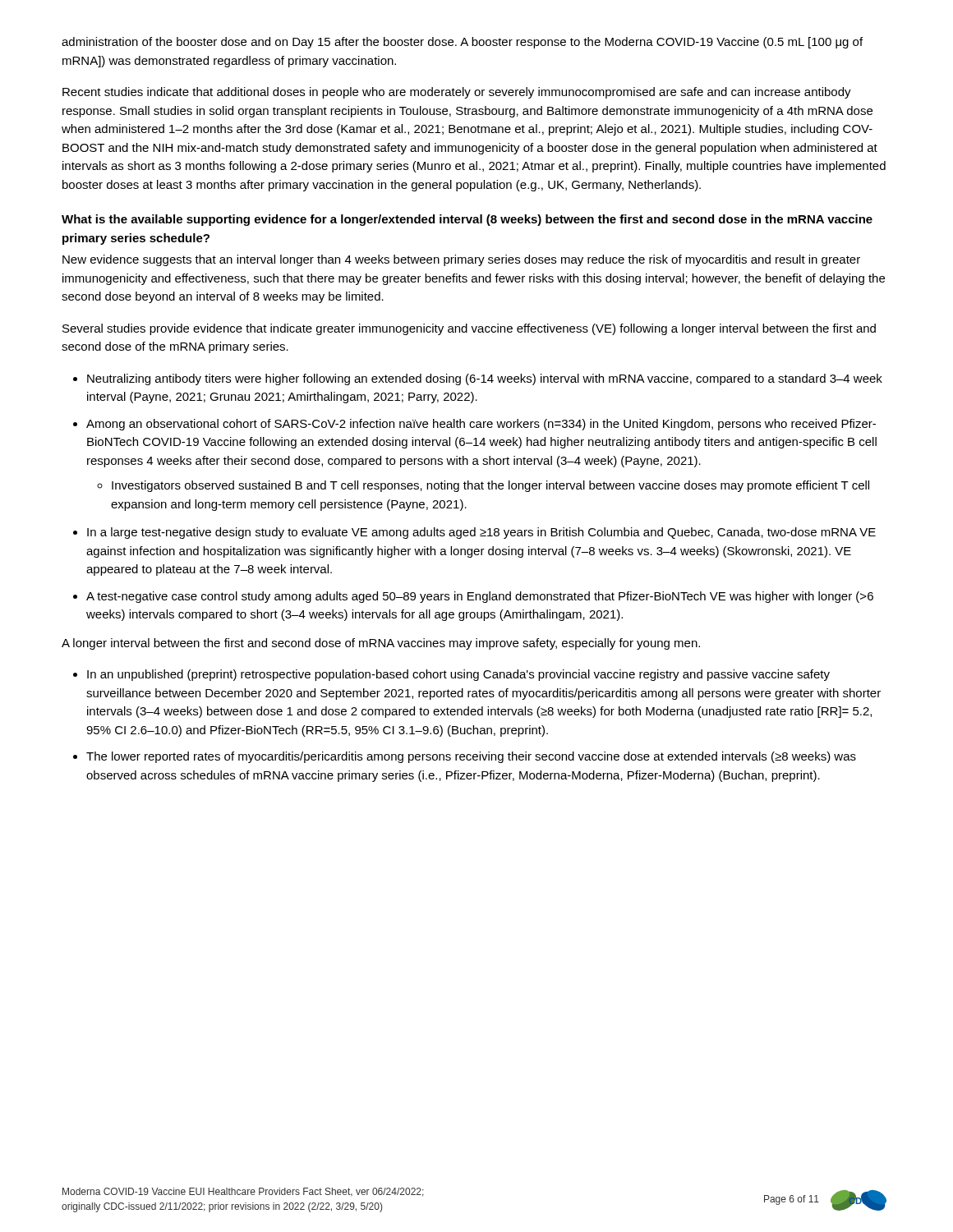Viewport: 953px width, 1232px height.
Task: Locate the text block that reads "administration of the booster dose and on"
Action: click(462, 51)
